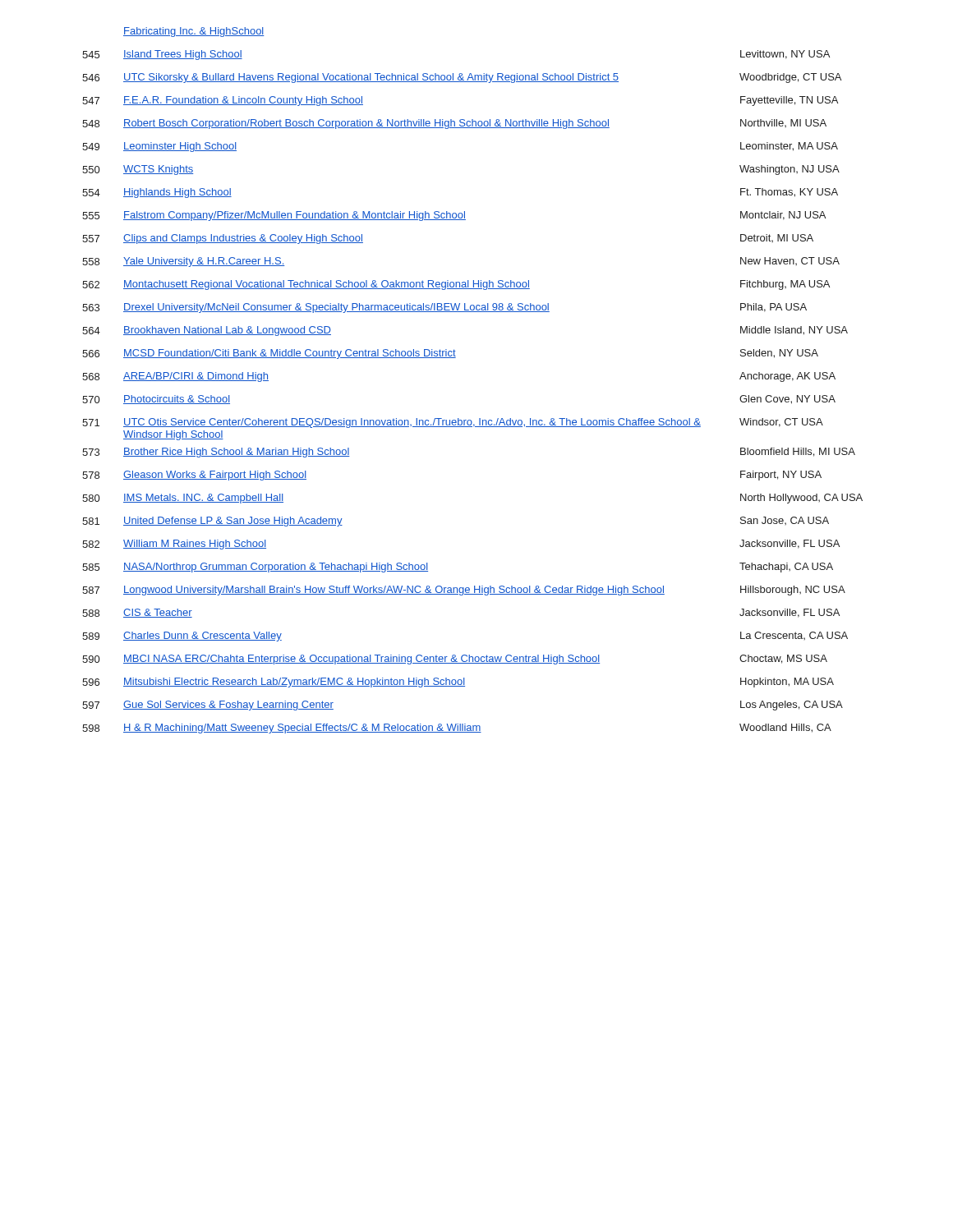The height and width of the screenshot is (1232, 953).
Task: Where is the passage that starts "598 H & R Machining/Matt Sweeney"?
Action: pos(476,728)
